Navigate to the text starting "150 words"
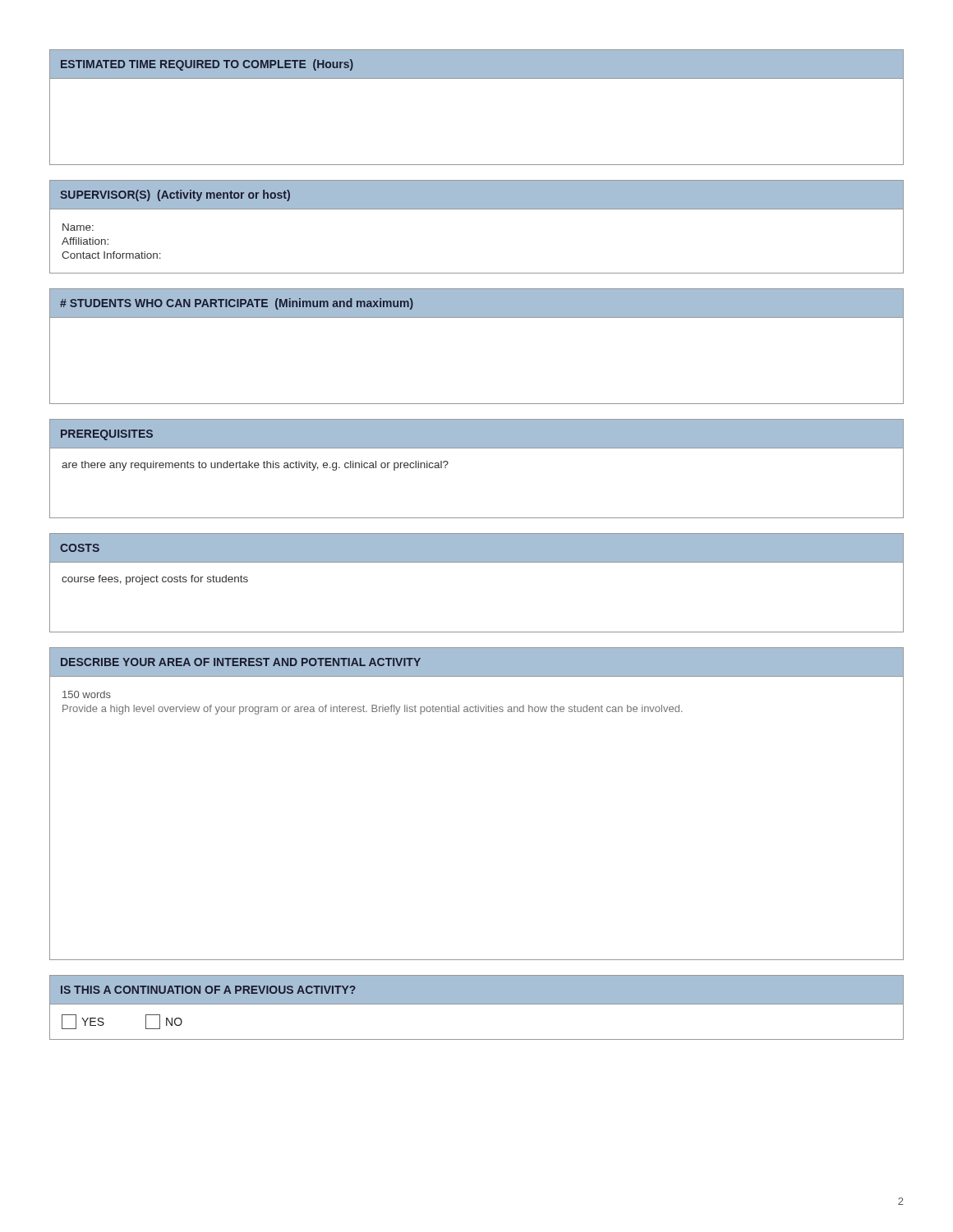The image size is (953, 1232). click(x=86, y=694)
